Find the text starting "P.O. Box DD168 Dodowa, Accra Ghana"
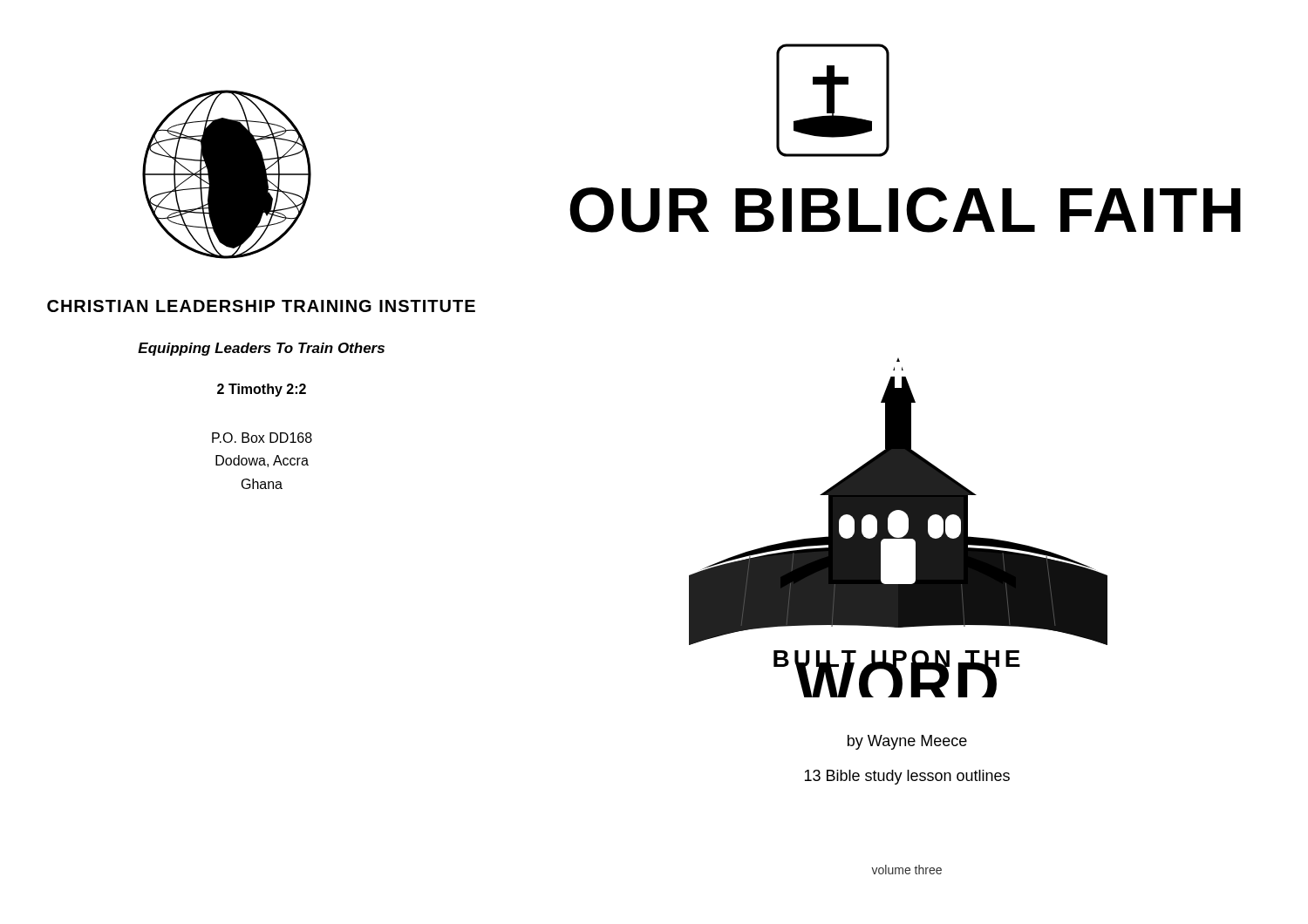 262,461
